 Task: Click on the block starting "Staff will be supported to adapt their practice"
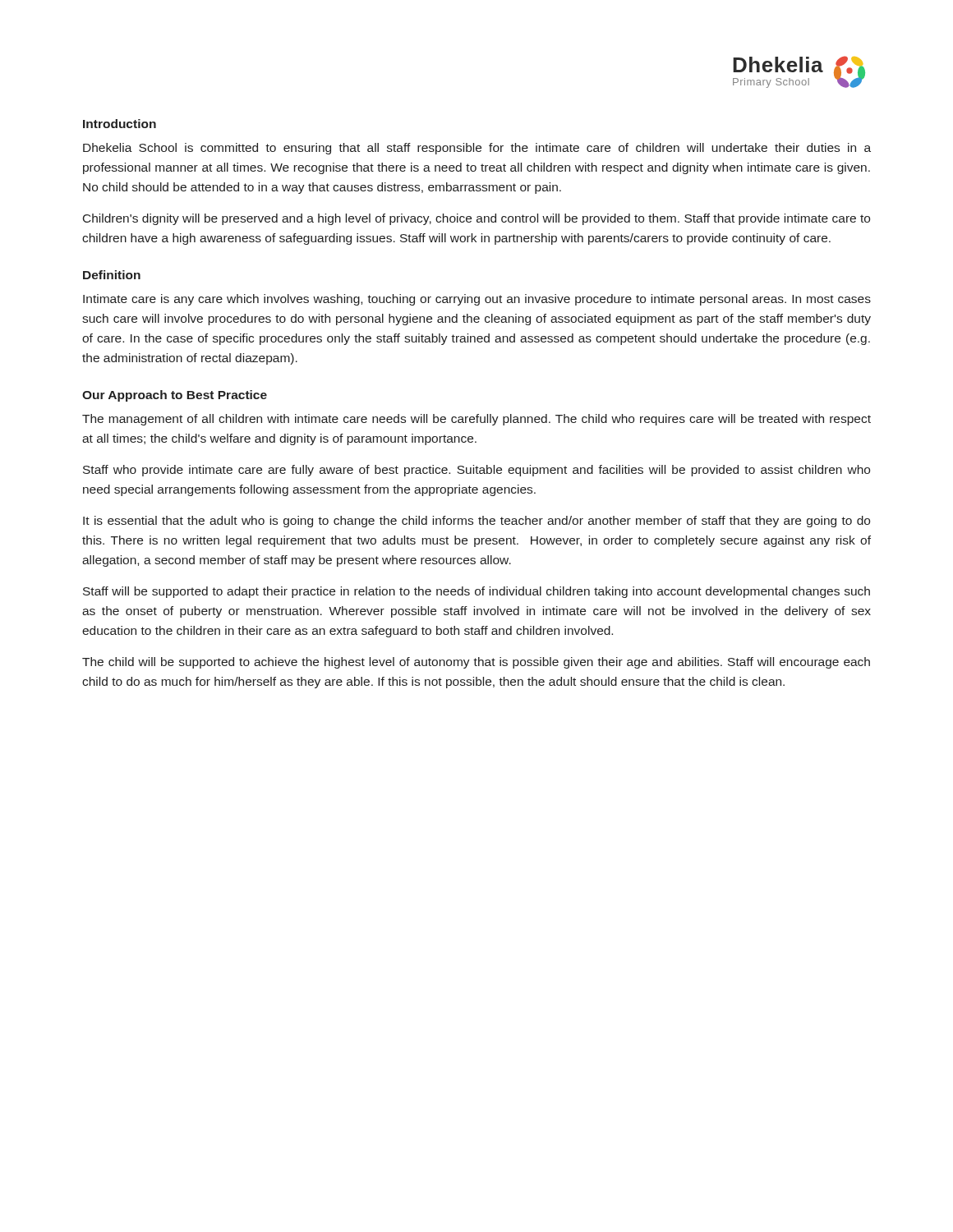[x=476, y=611]
